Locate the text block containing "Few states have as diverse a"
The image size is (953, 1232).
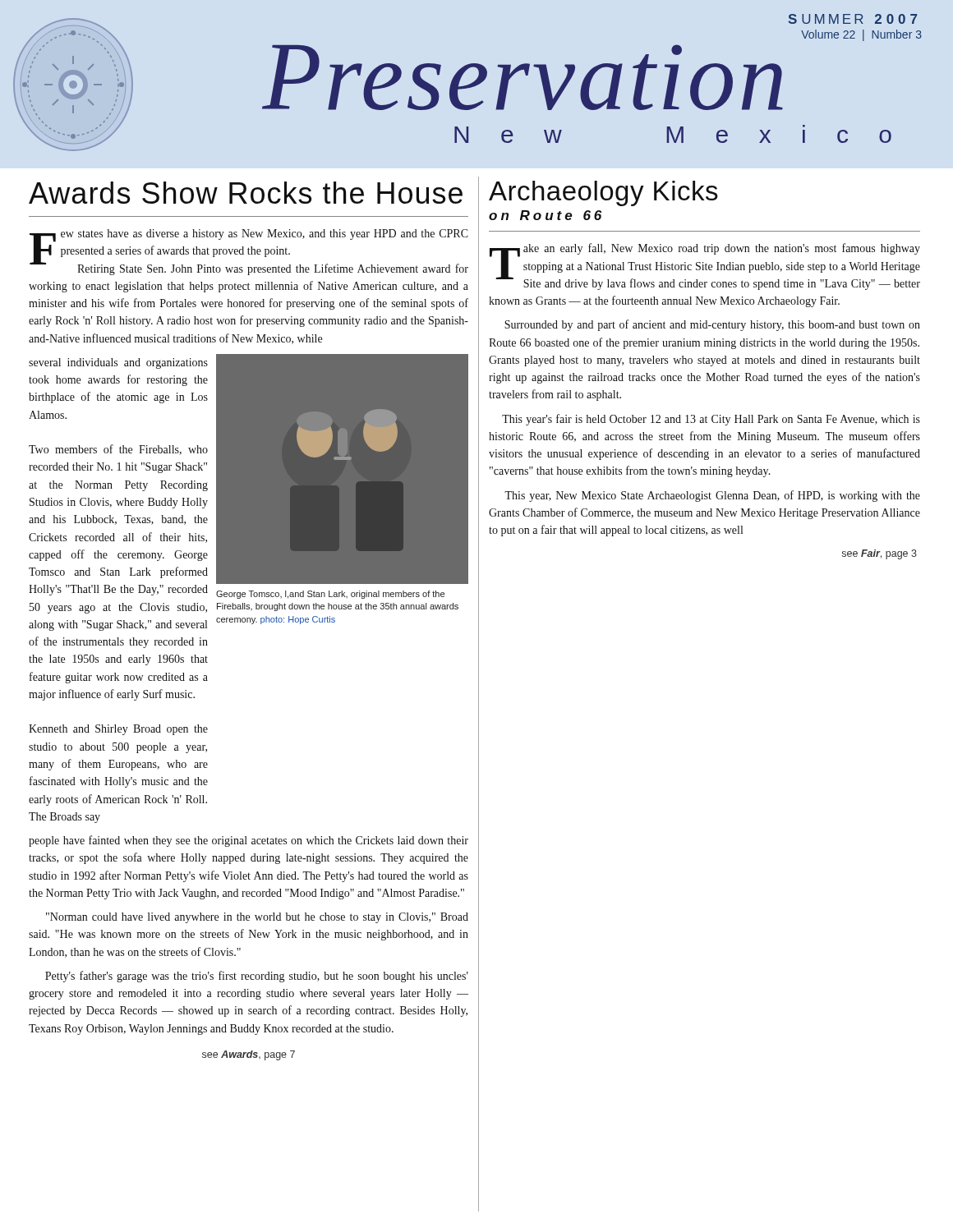pyautogui.click(x=249, y=285)
